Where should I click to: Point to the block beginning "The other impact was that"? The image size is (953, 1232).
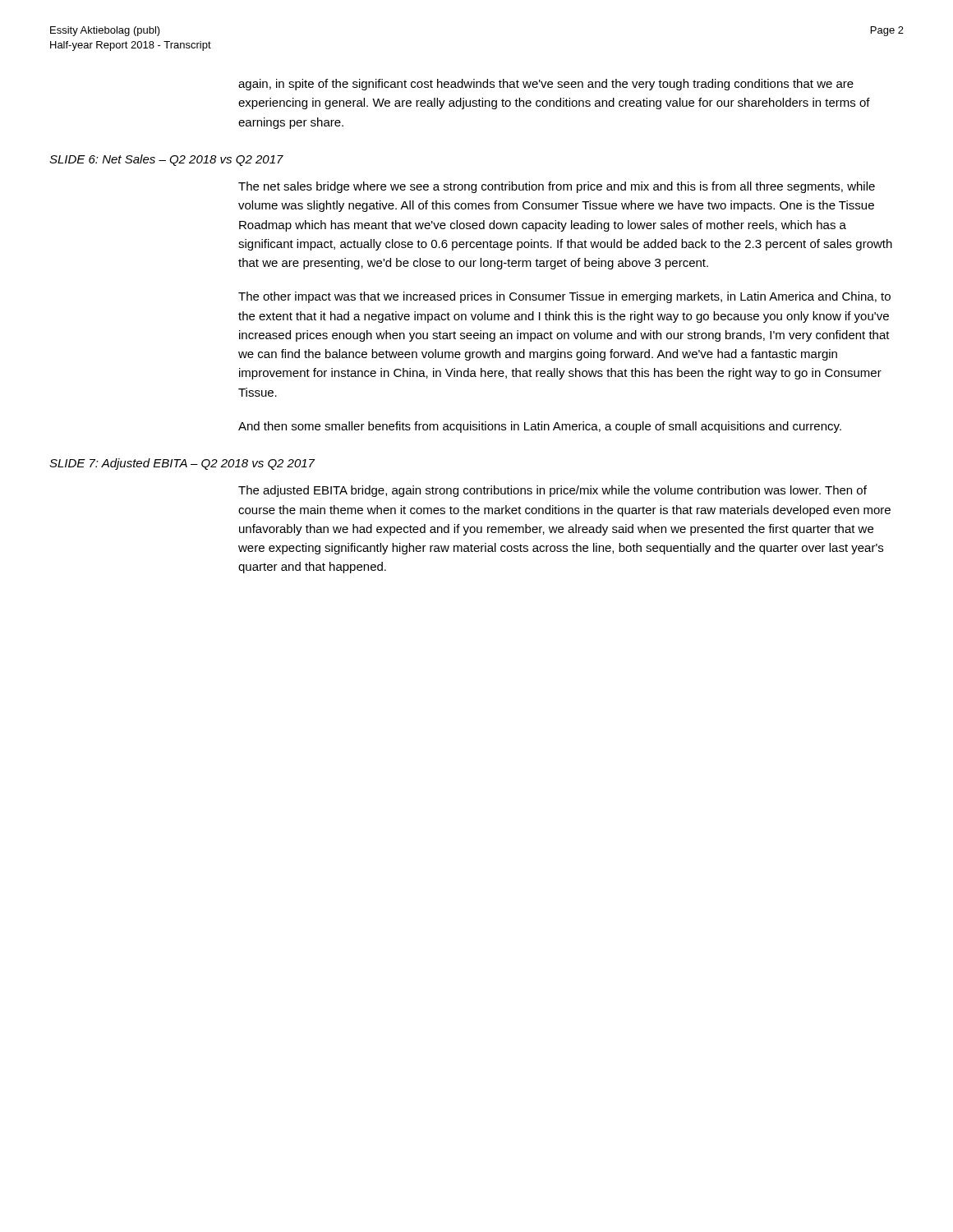tap(565, 344)
